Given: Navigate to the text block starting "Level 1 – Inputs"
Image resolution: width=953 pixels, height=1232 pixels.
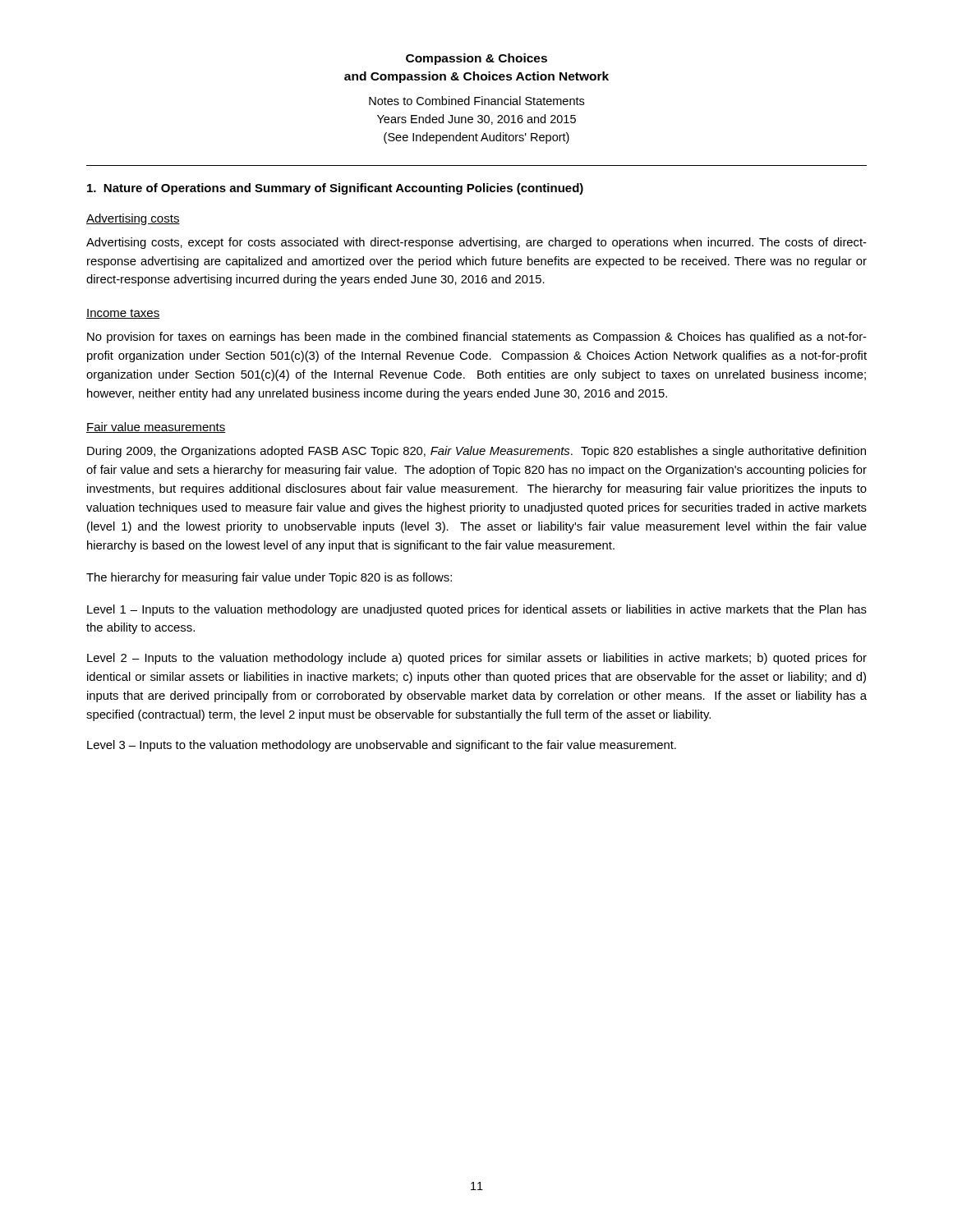Looking at the screenshot, I should point(476,618).
